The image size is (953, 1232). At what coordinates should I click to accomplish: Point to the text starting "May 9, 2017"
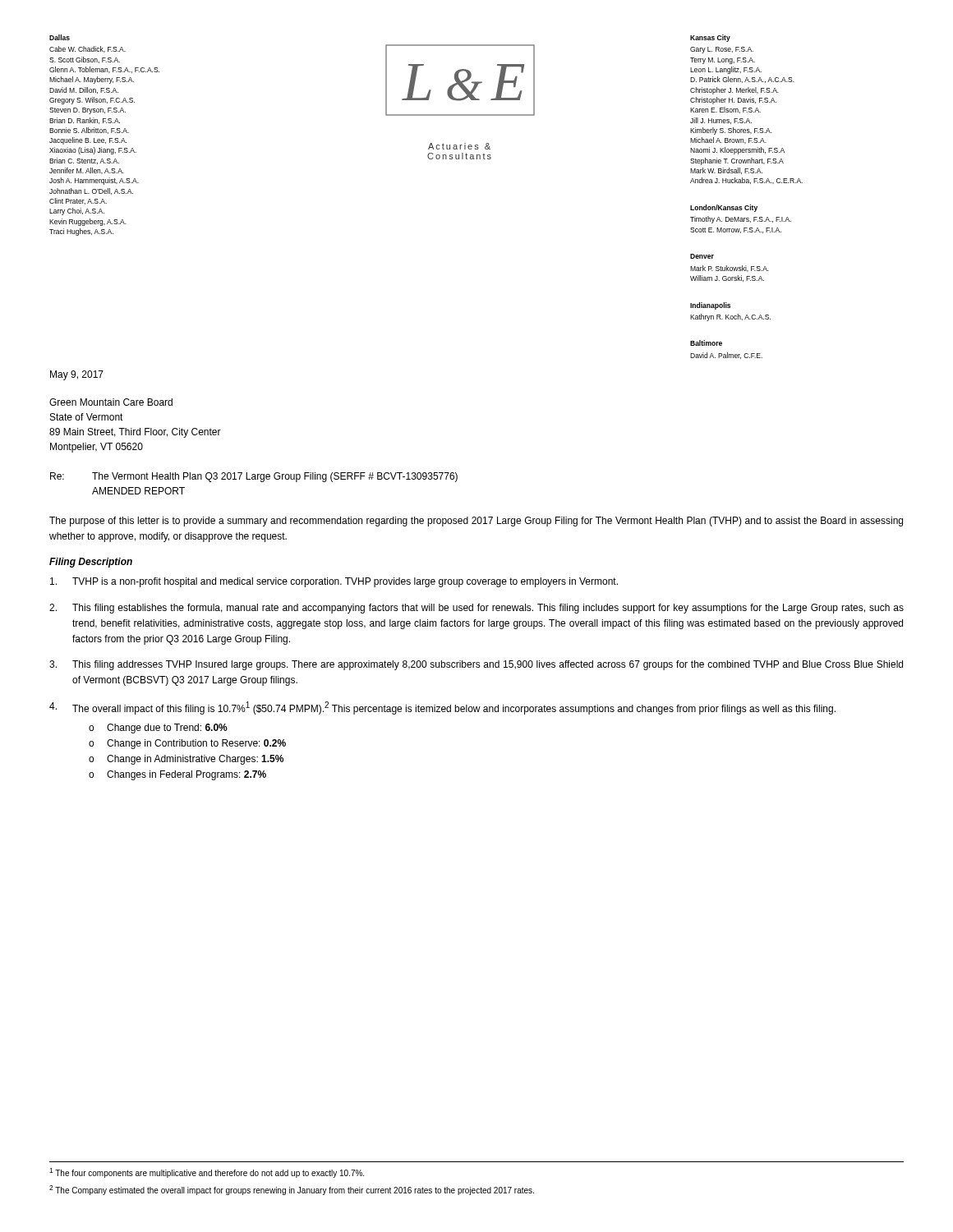pos(76,375)
